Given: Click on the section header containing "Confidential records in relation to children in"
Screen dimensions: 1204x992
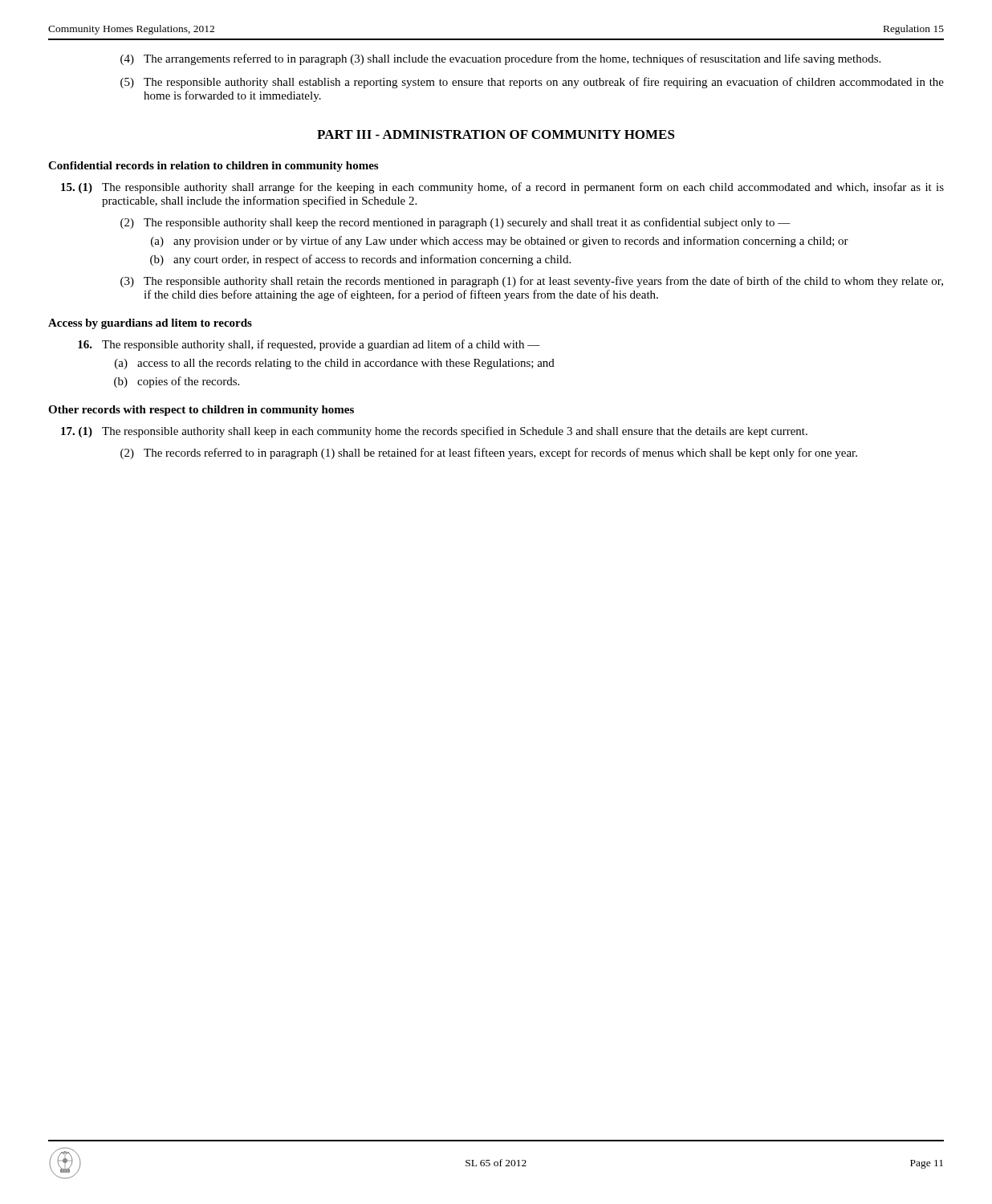Looking at the screenshot, I should click(x=213, y=165).
